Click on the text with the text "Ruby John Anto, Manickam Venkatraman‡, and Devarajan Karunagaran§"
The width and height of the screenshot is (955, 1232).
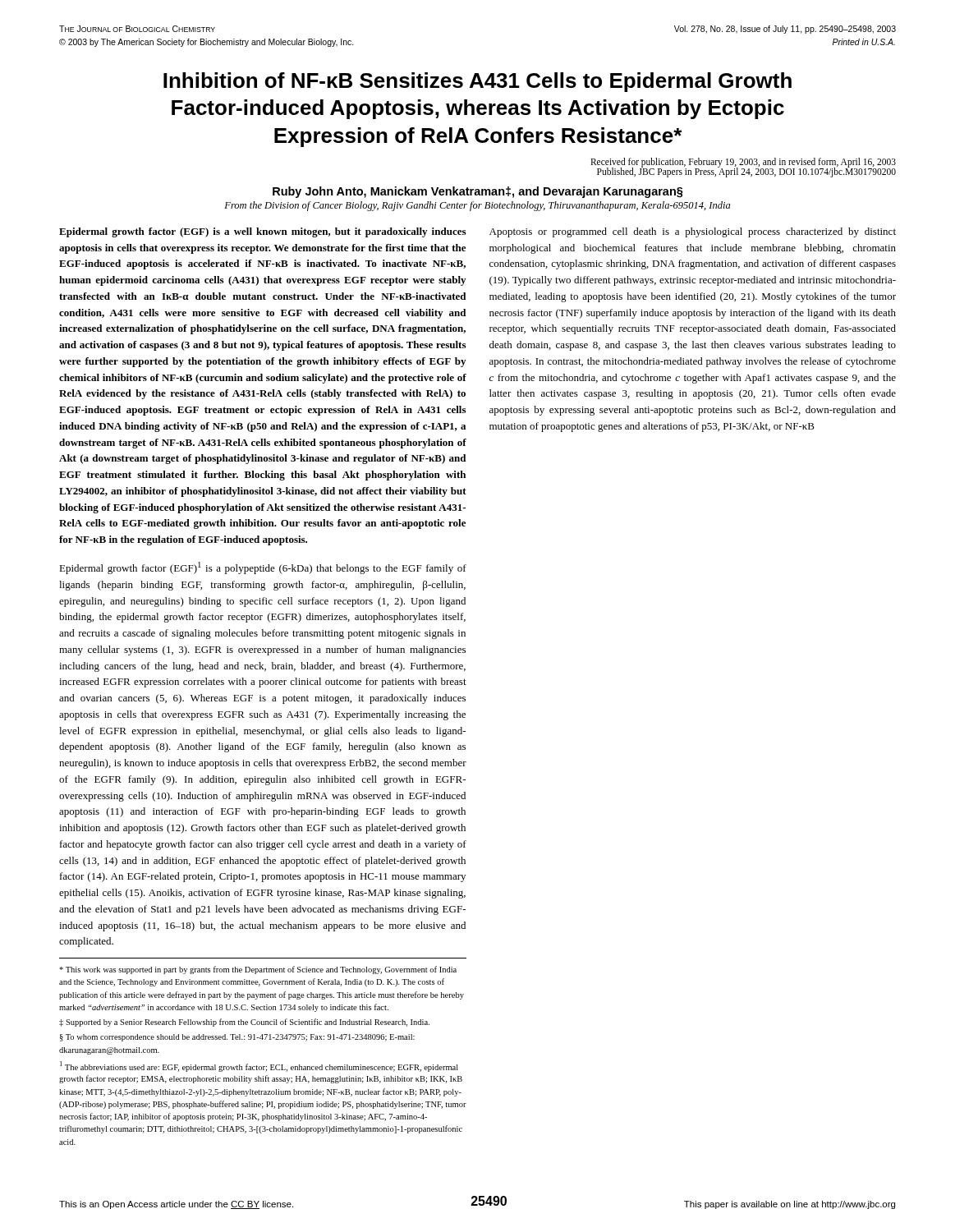pyautogui.click(x=478, y=191)
